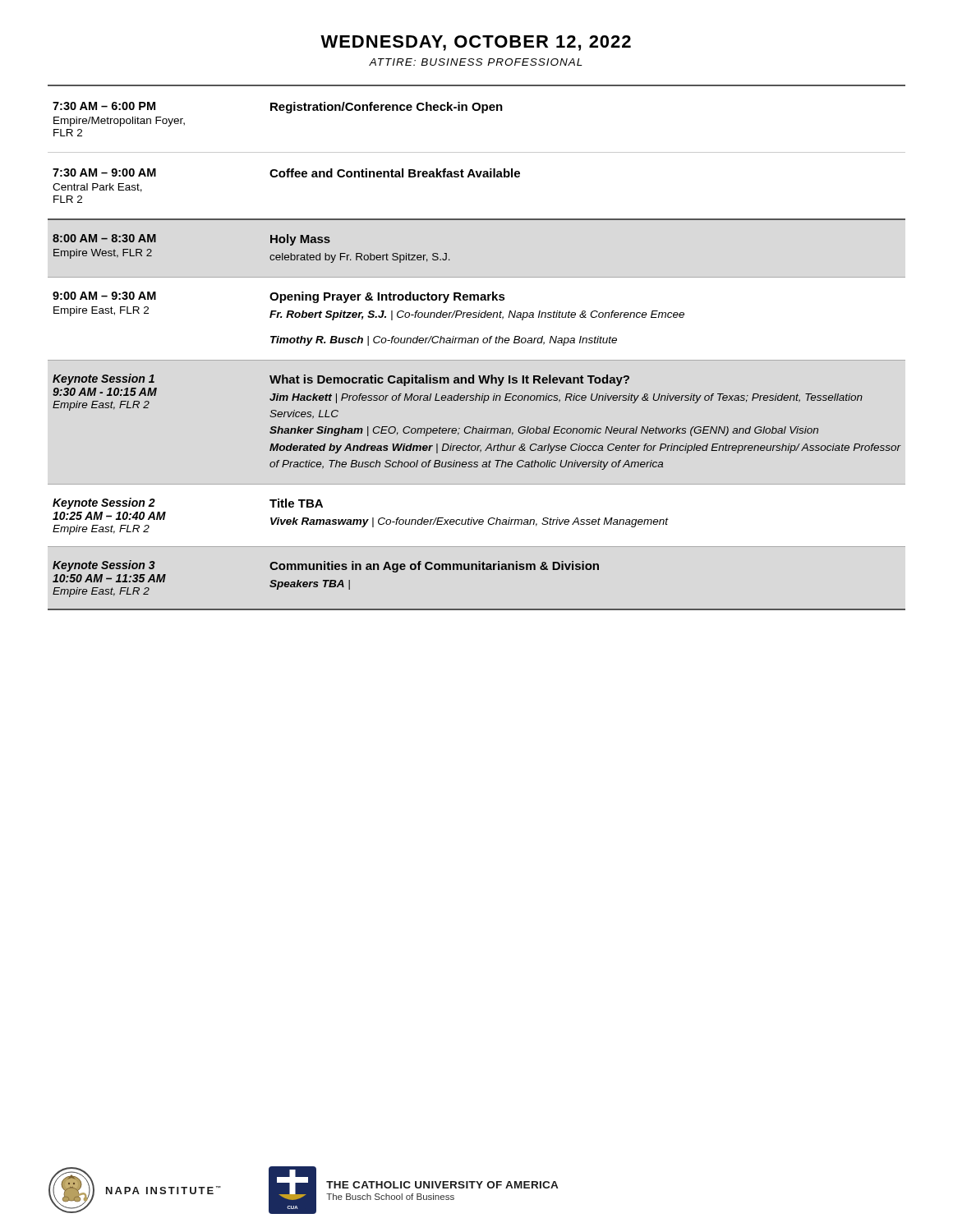This screenshot has width=953, height=1232.
Task: Where is the passage that starts "Keynote Session 3 10:50 AM –"?
Action: [x=476, y=578]
